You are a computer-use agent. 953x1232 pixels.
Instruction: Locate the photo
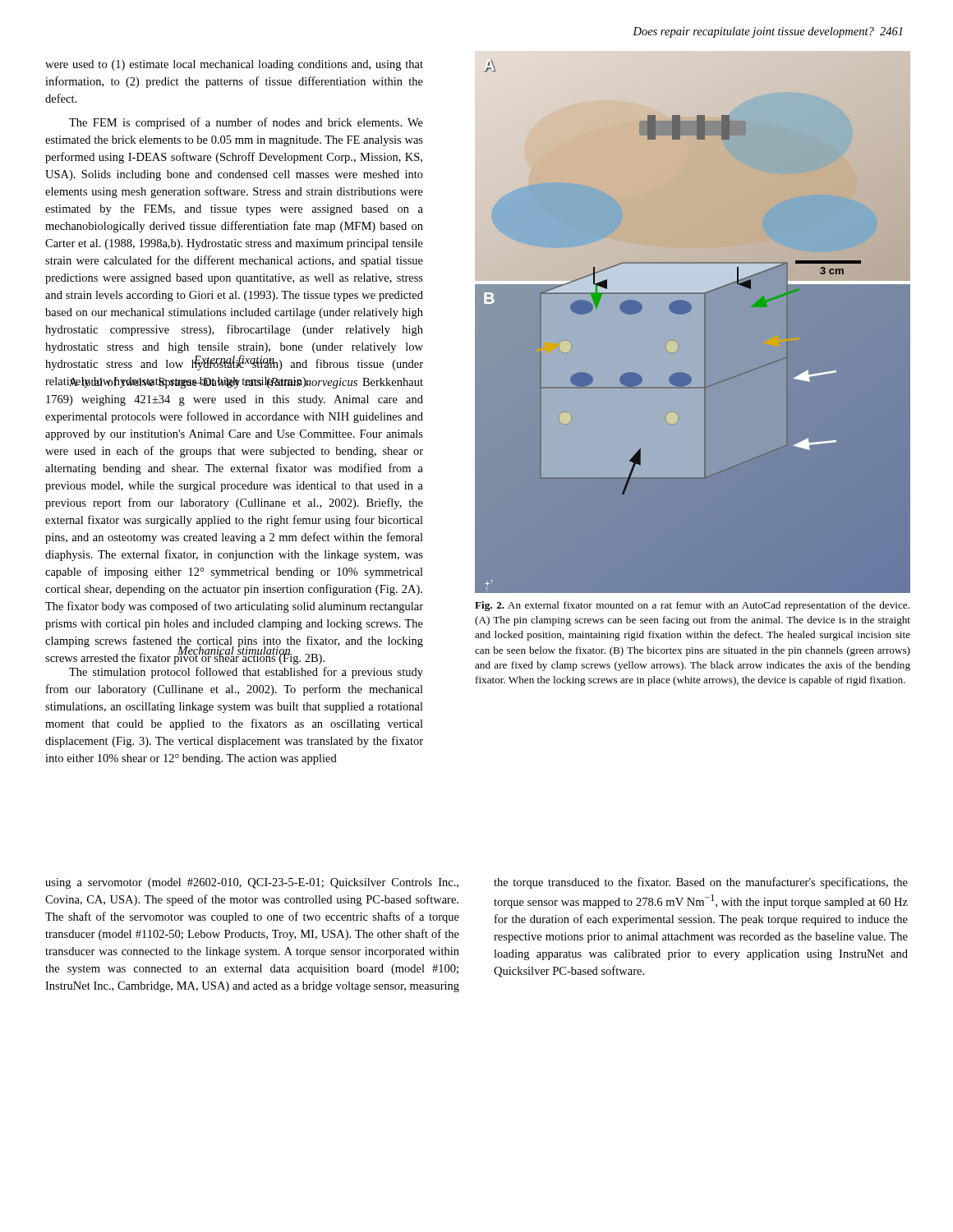tap(693, 324)
